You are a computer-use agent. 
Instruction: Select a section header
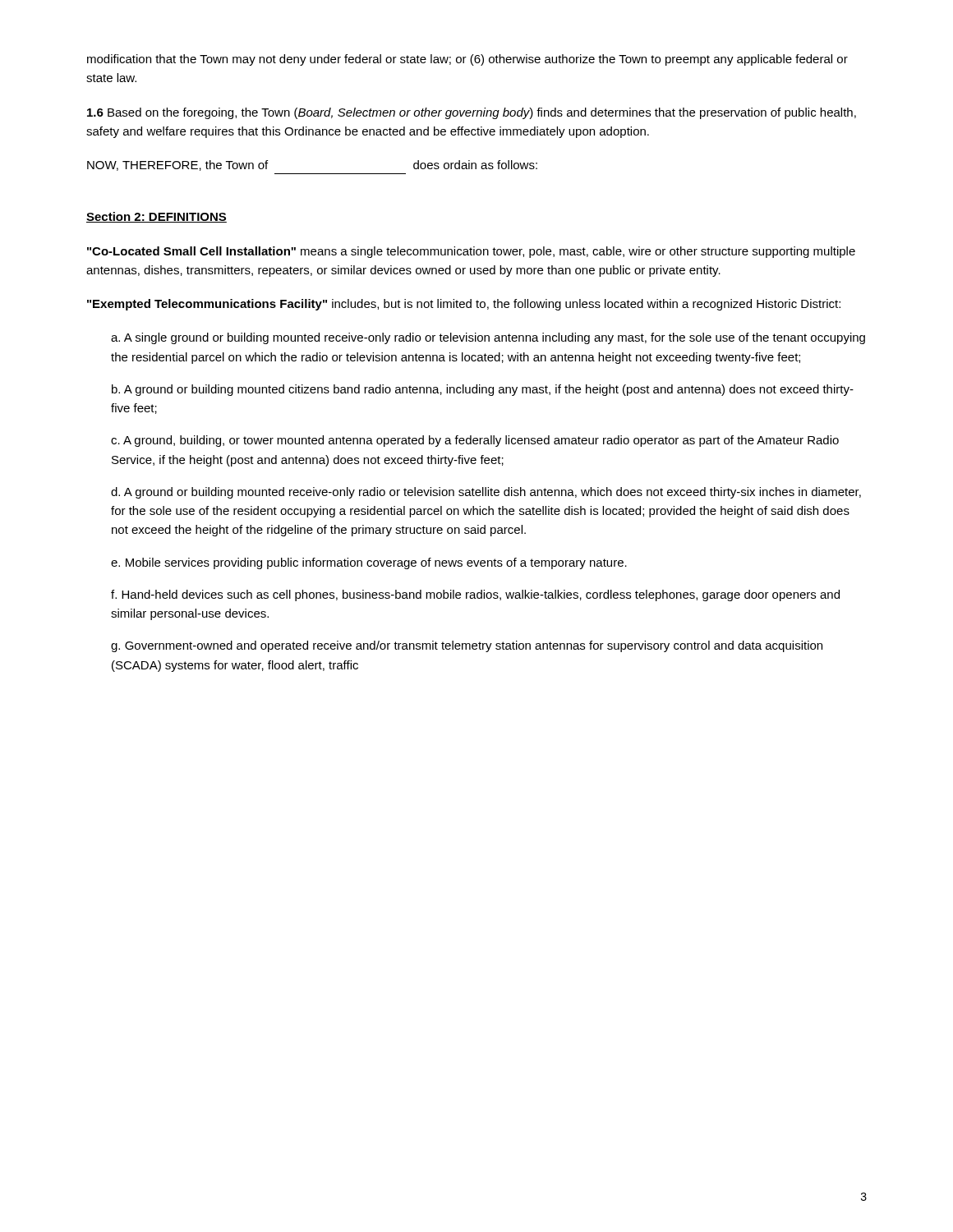pyautogui.click(x=156, y=217)
